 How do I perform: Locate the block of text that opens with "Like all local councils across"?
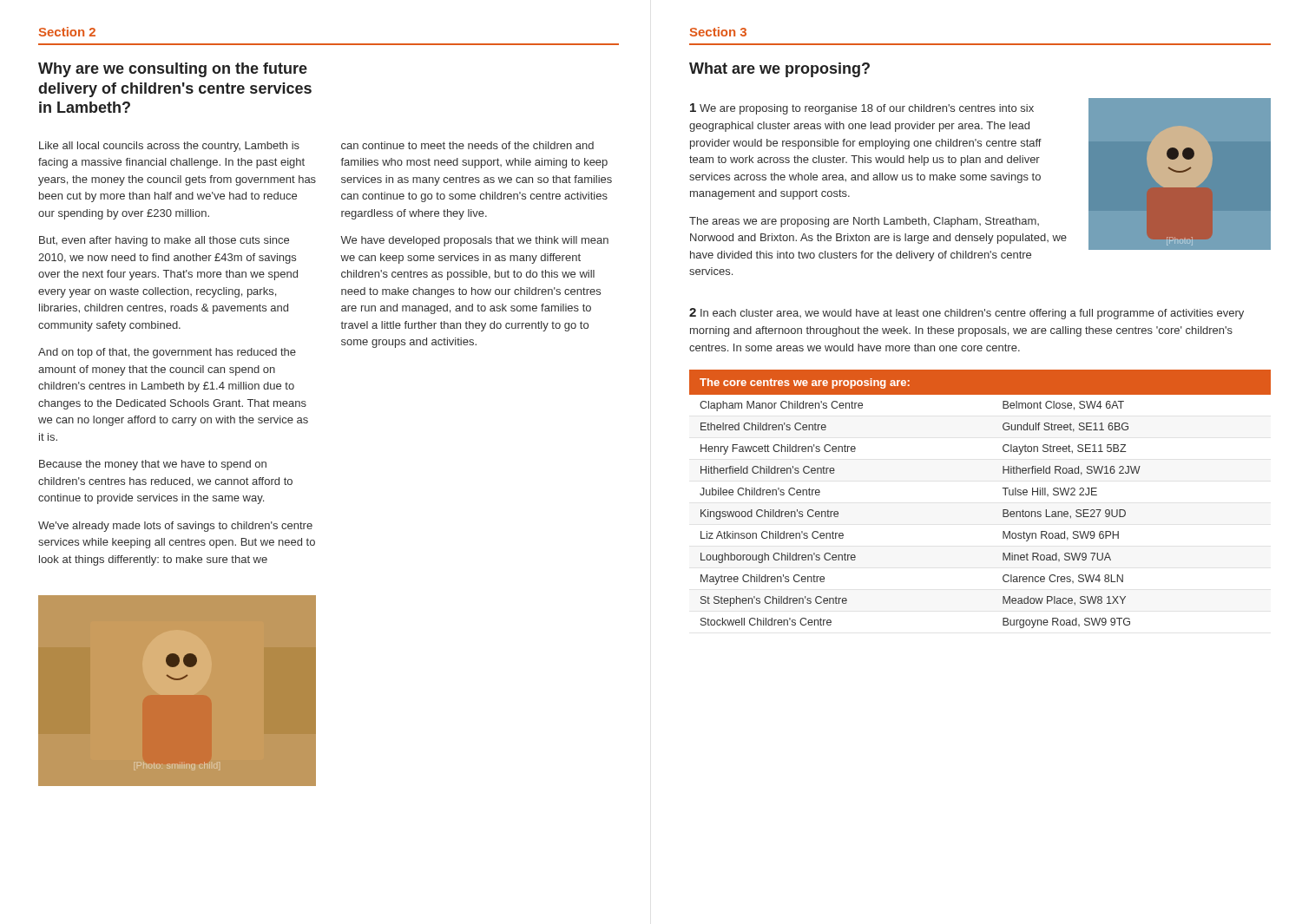(177, 179)
